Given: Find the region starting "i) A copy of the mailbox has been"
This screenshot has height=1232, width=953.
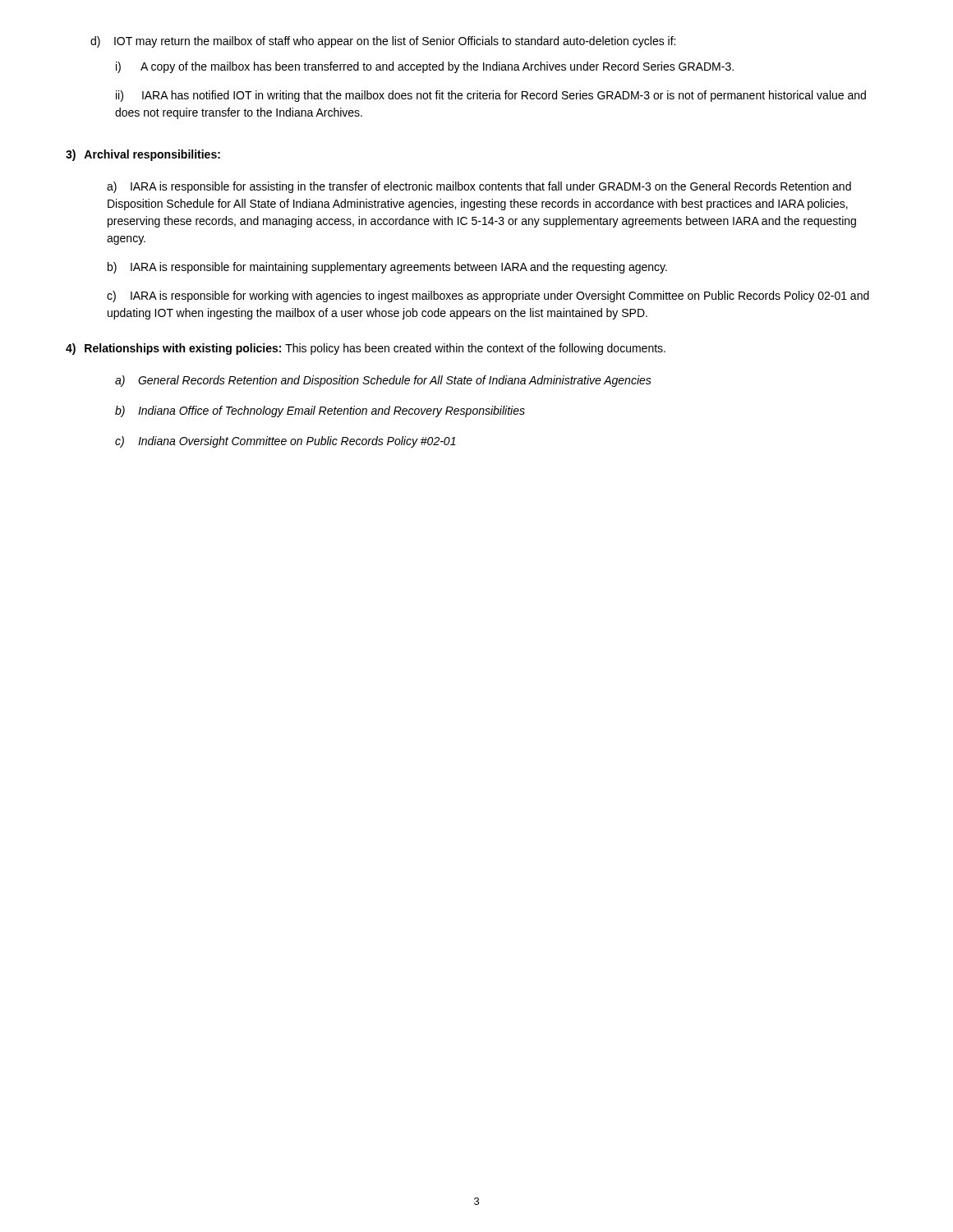Looking at the screenshot, I should 425,67.
